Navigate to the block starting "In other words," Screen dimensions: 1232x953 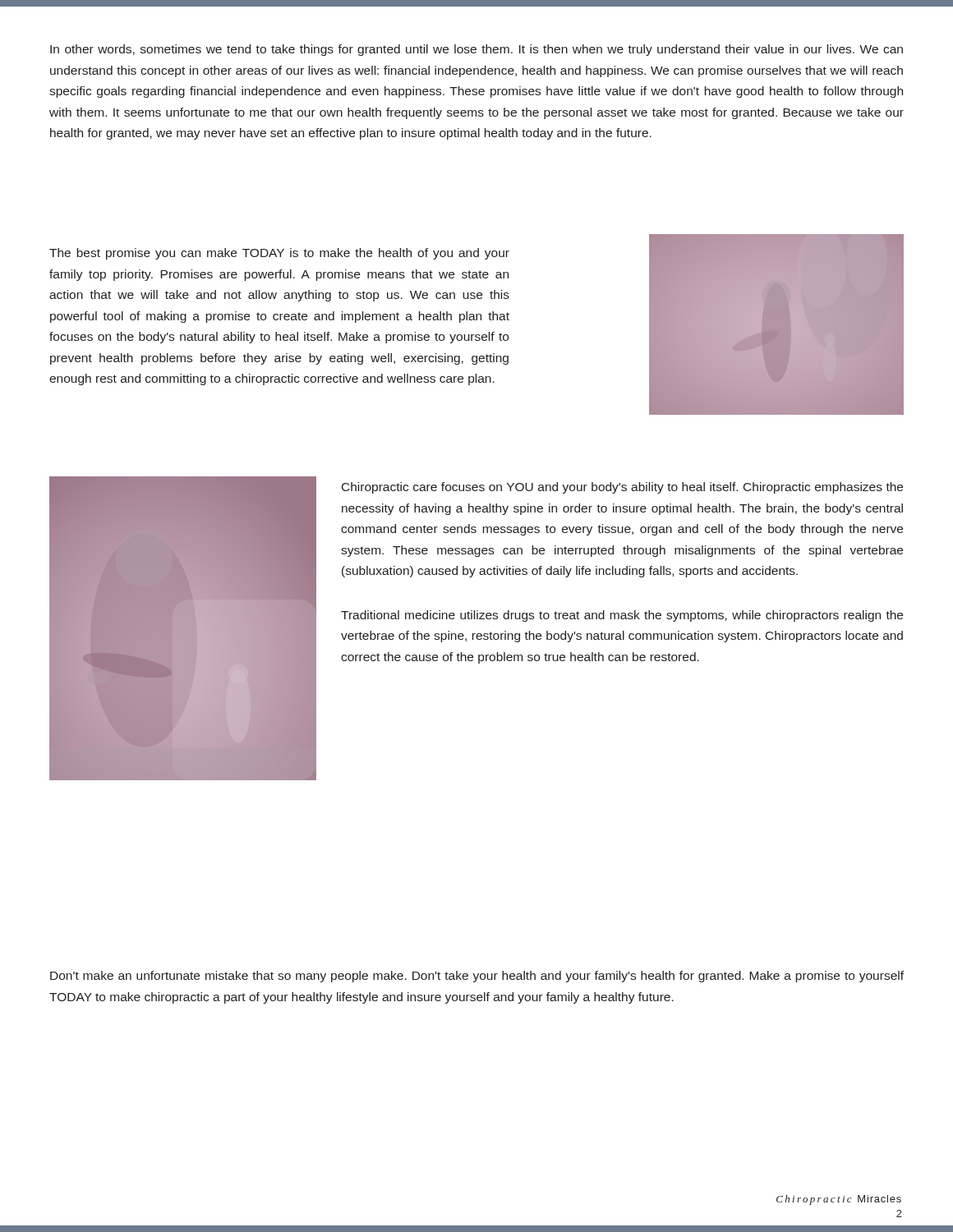(x=476, y=91)
